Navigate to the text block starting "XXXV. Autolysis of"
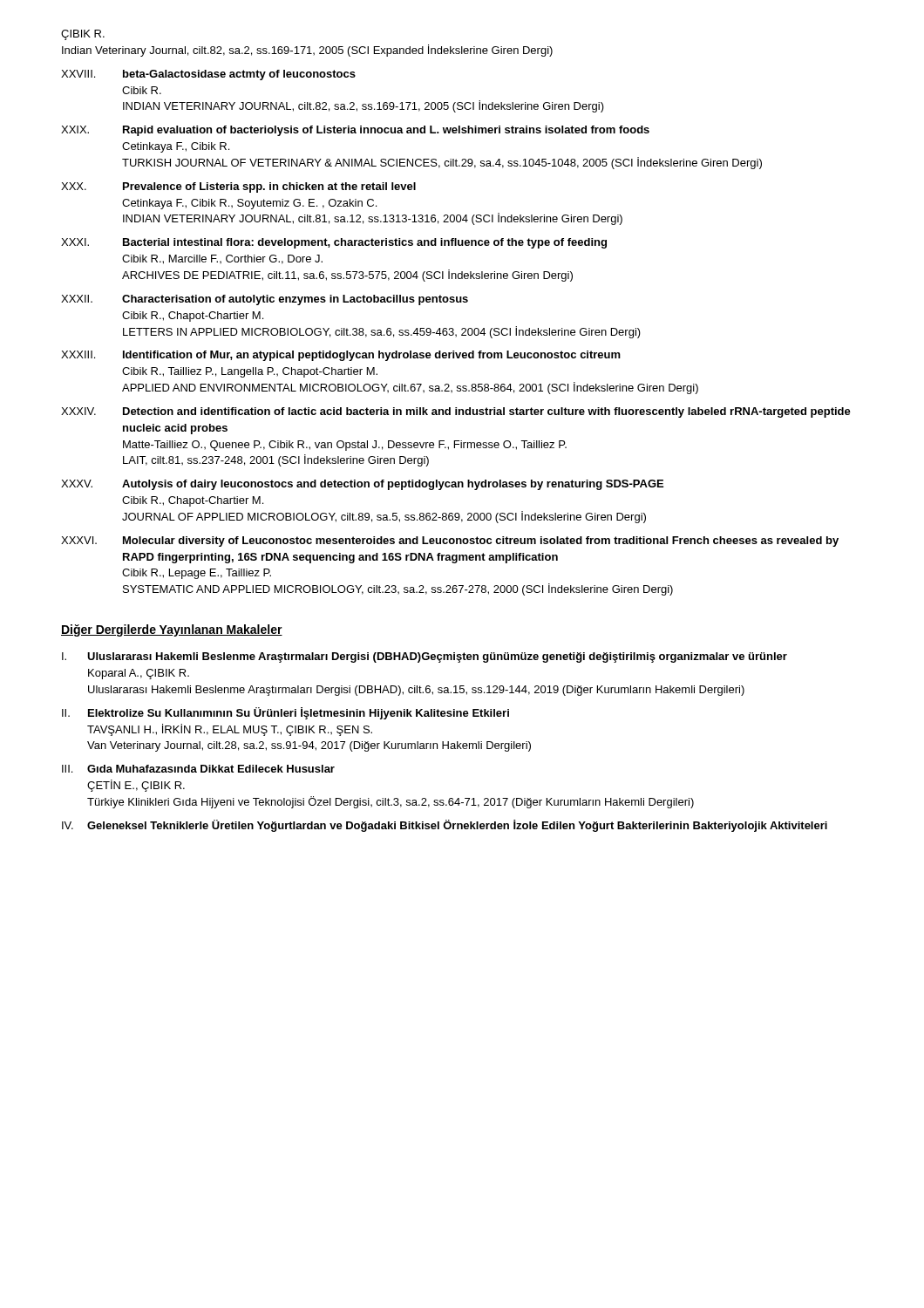 point(362,485)
